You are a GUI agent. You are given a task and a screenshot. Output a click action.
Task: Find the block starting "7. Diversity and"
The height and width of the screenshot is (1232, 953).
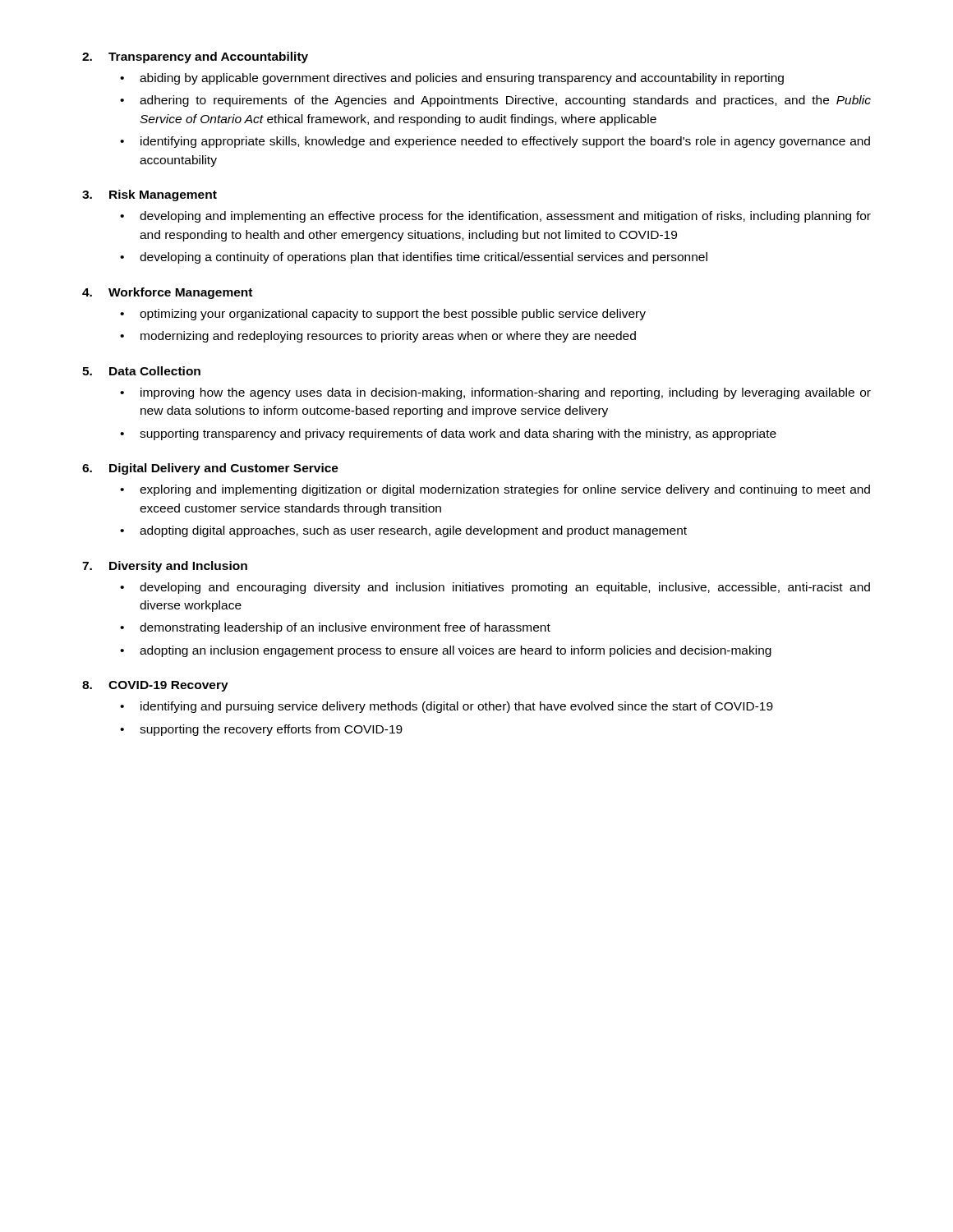click(x=165, y=565)
